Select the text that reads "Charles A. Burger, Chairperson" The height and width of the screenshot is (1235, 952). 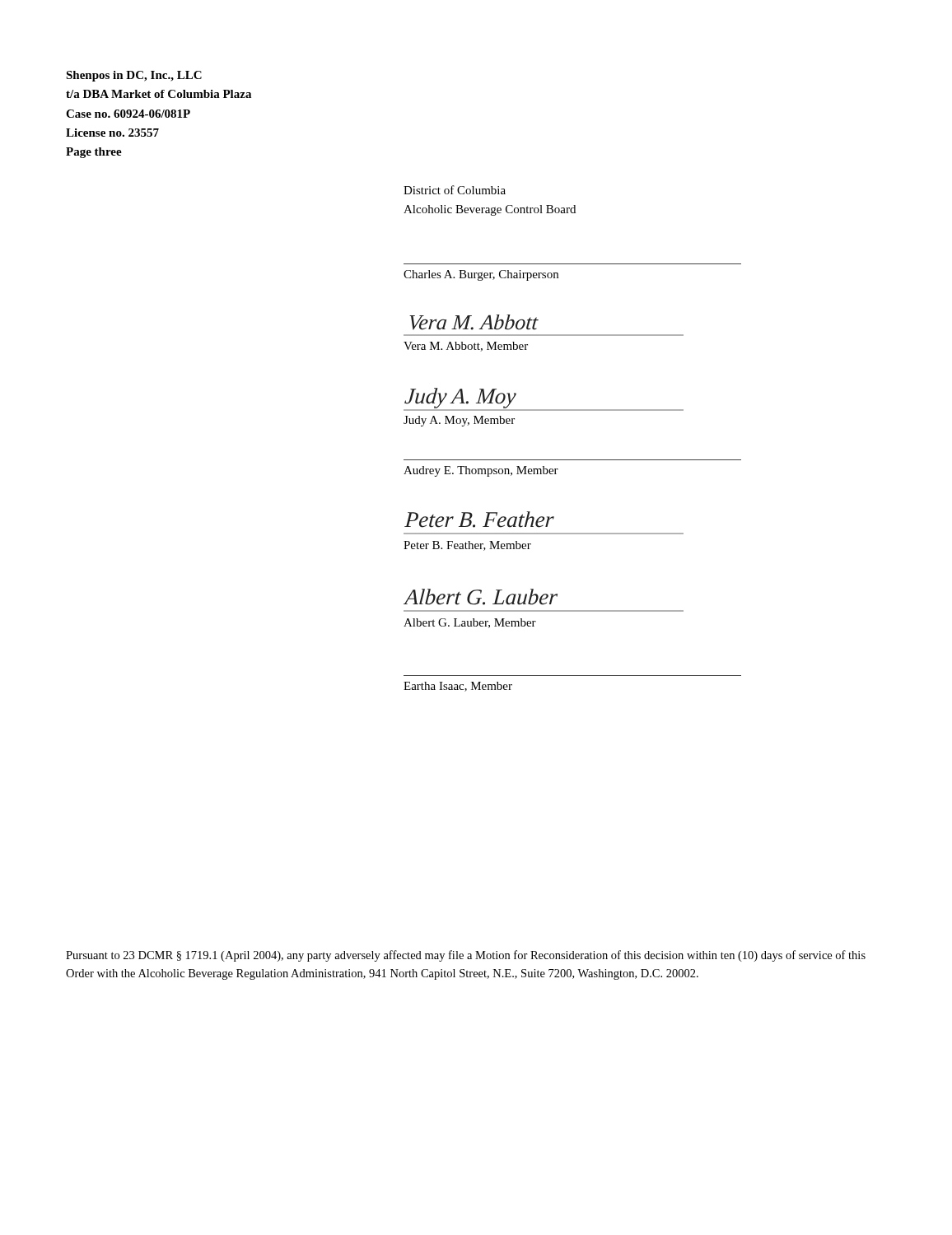point(481,274)
